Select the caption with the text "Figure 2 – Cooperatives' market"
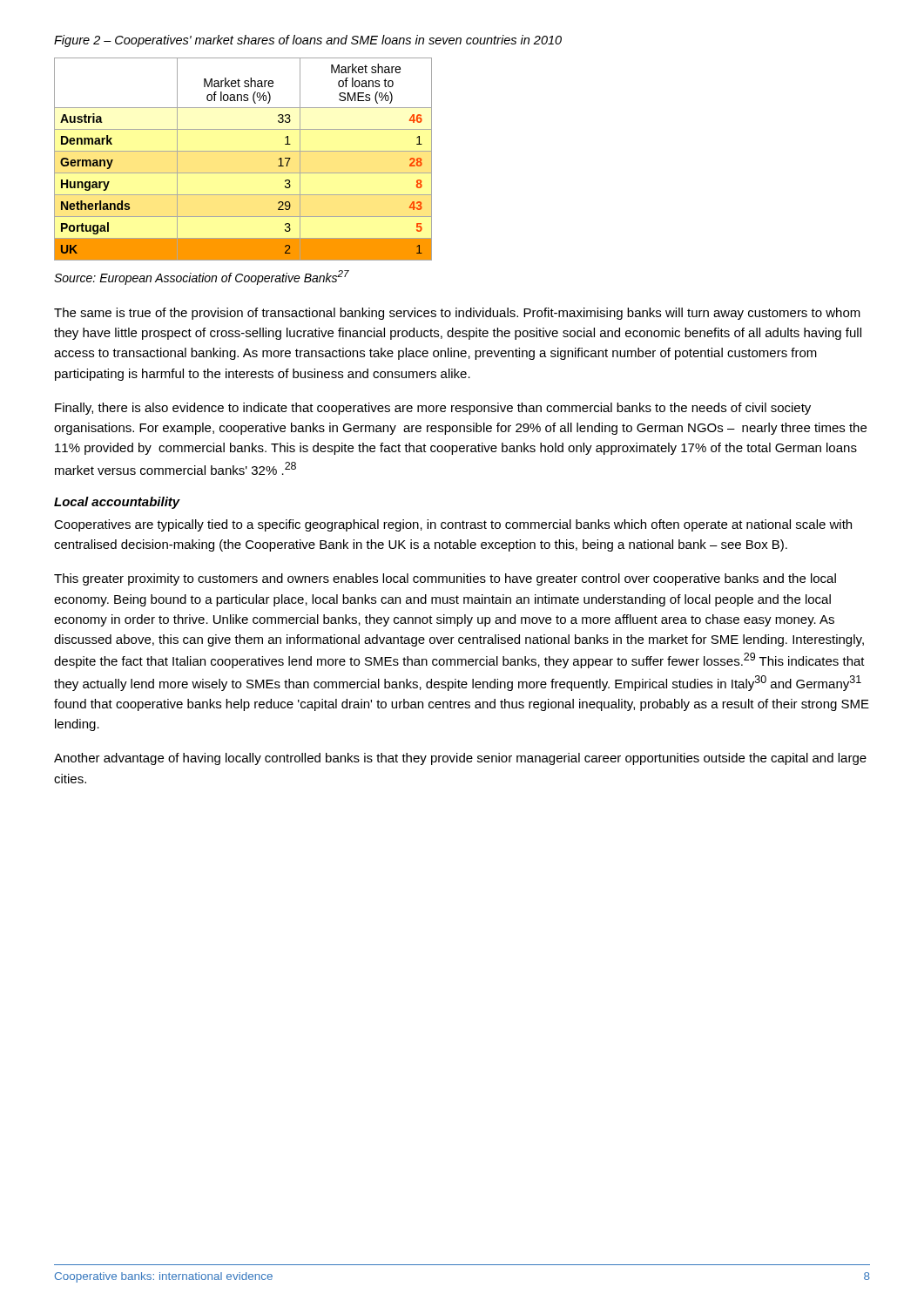Image resolution: width=924 pixels, height=1307 pixels. click(x=308, y=40)
